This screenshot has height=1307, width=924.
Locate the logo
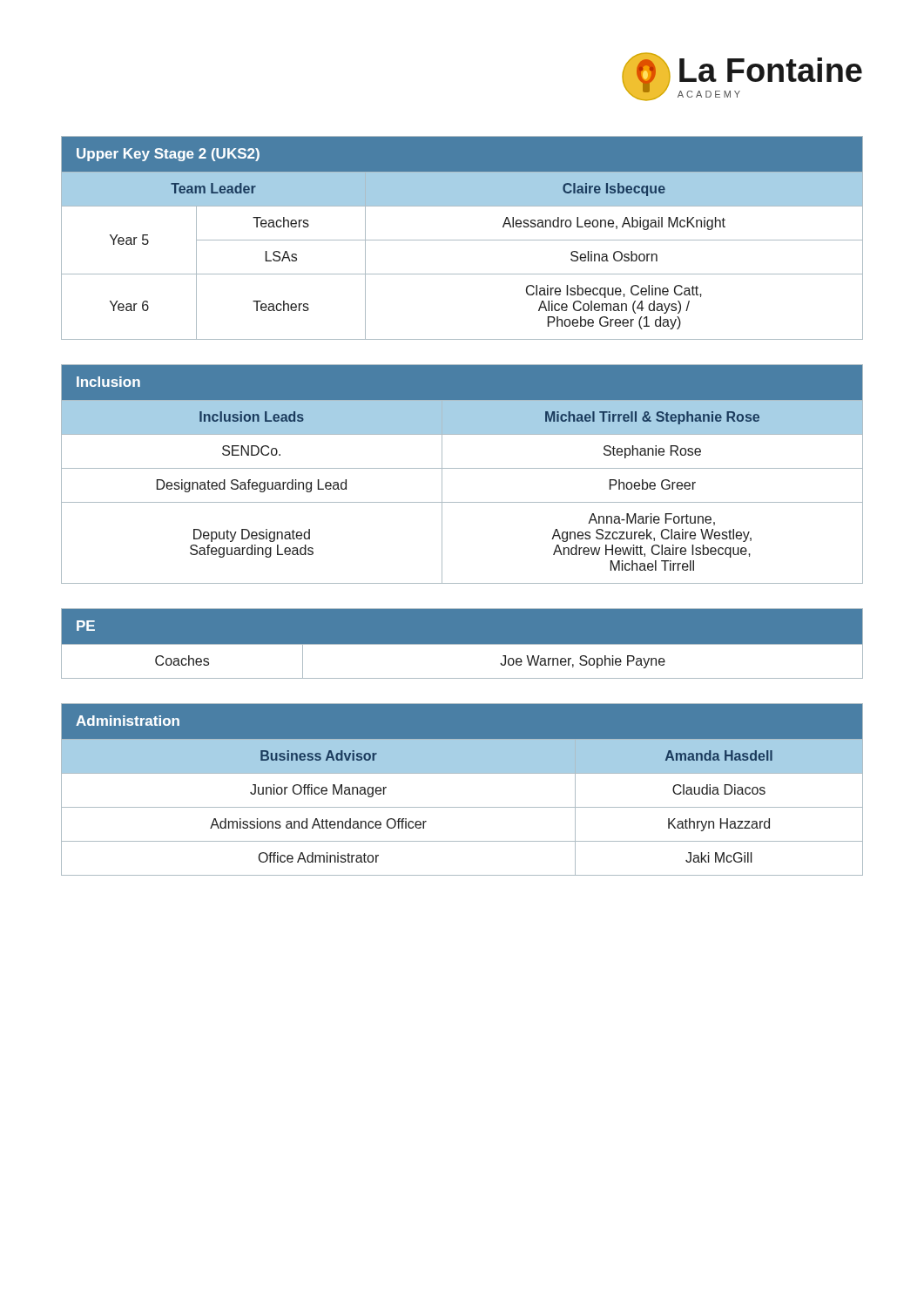(462, 78)
